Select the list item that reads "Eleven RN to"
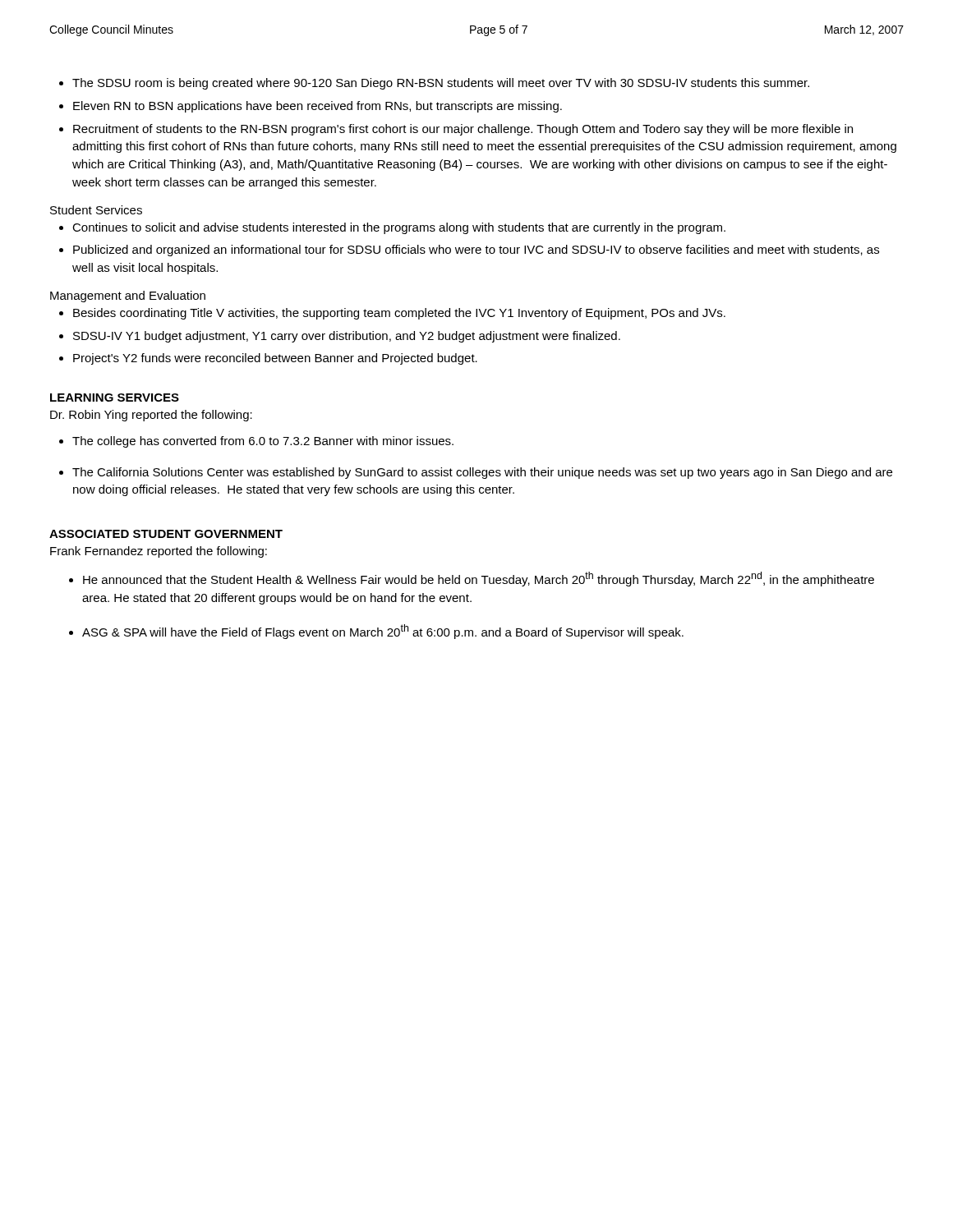This screenshot has width=953, height=1232. pyautogui.click(x=318, y=105)
